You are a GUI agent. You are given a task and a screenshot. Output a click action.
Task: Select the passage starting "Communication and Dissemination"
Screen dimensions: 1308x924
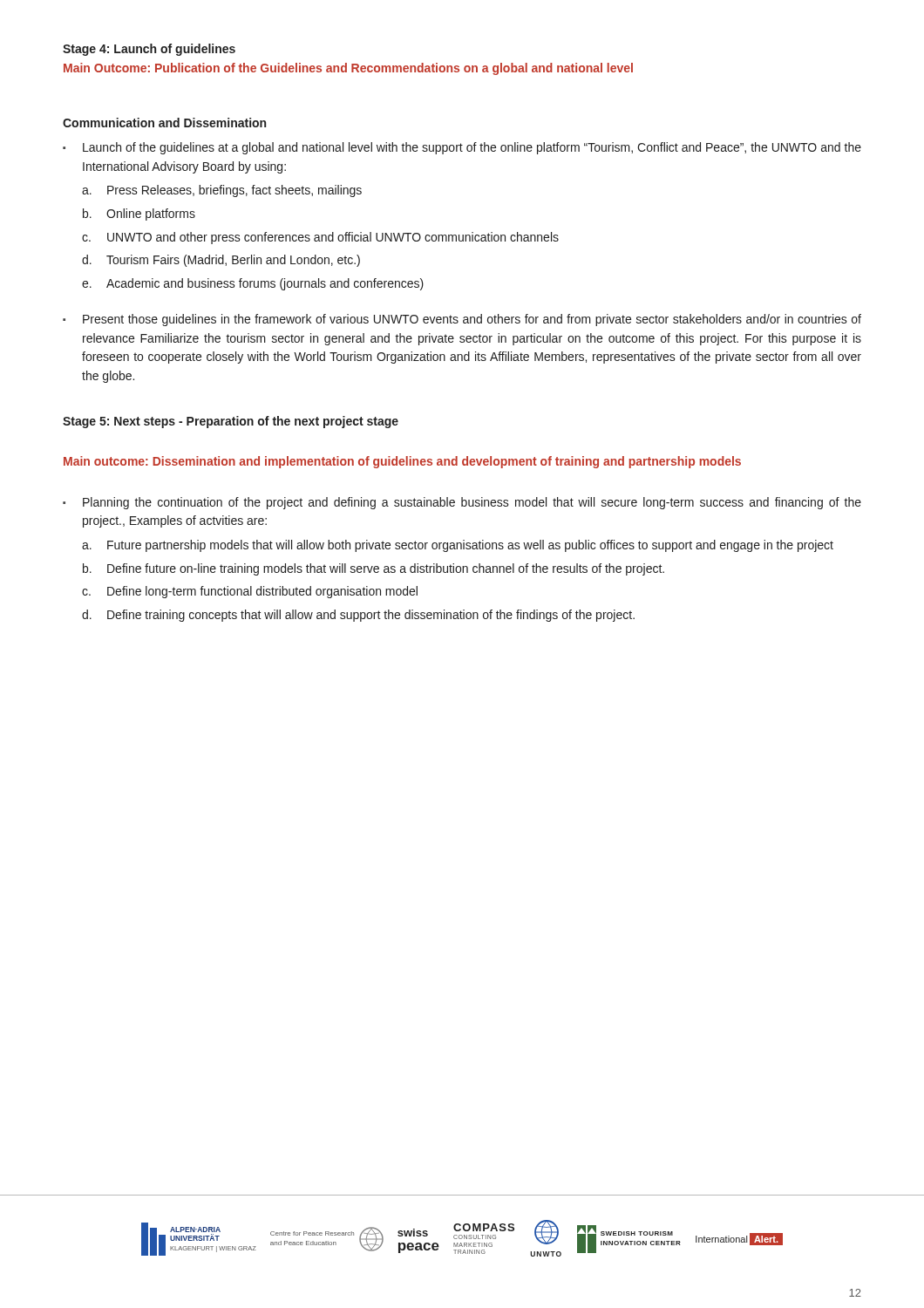164,123
